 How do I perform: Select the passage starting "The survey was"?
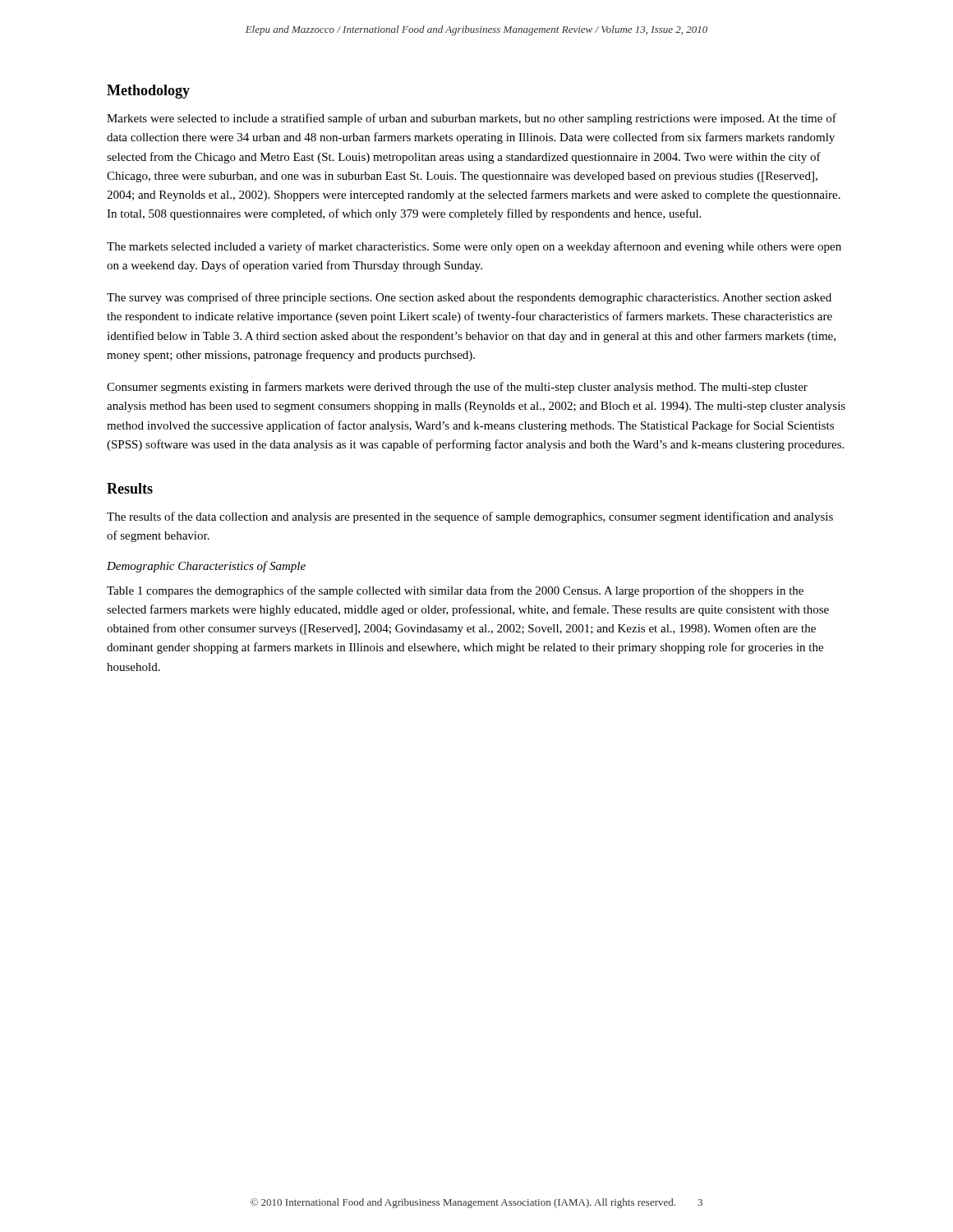[472, 326]
